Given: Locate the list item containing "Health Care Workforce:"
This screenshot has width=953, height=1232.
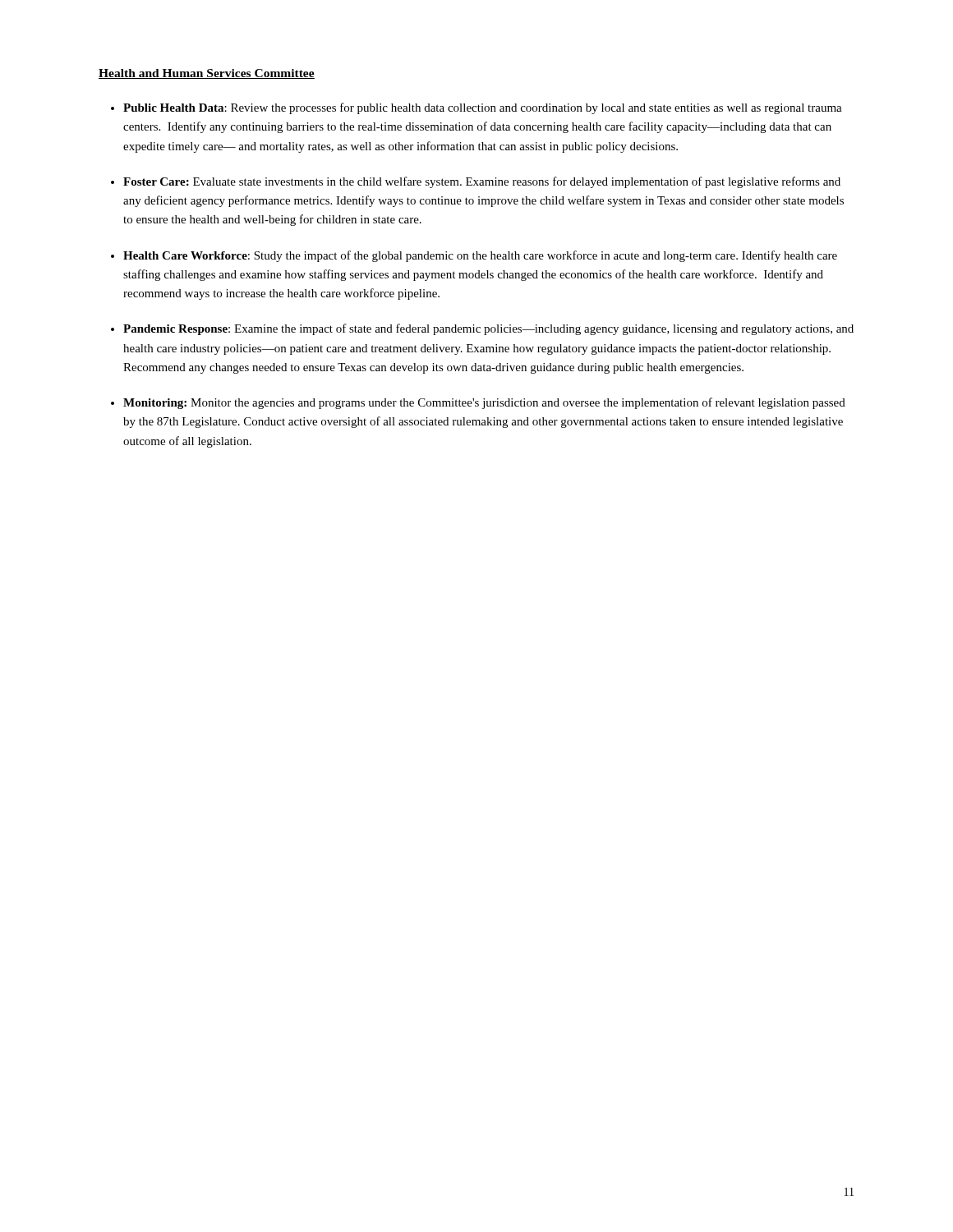Looking at the screenshot, I should (480, 274).
